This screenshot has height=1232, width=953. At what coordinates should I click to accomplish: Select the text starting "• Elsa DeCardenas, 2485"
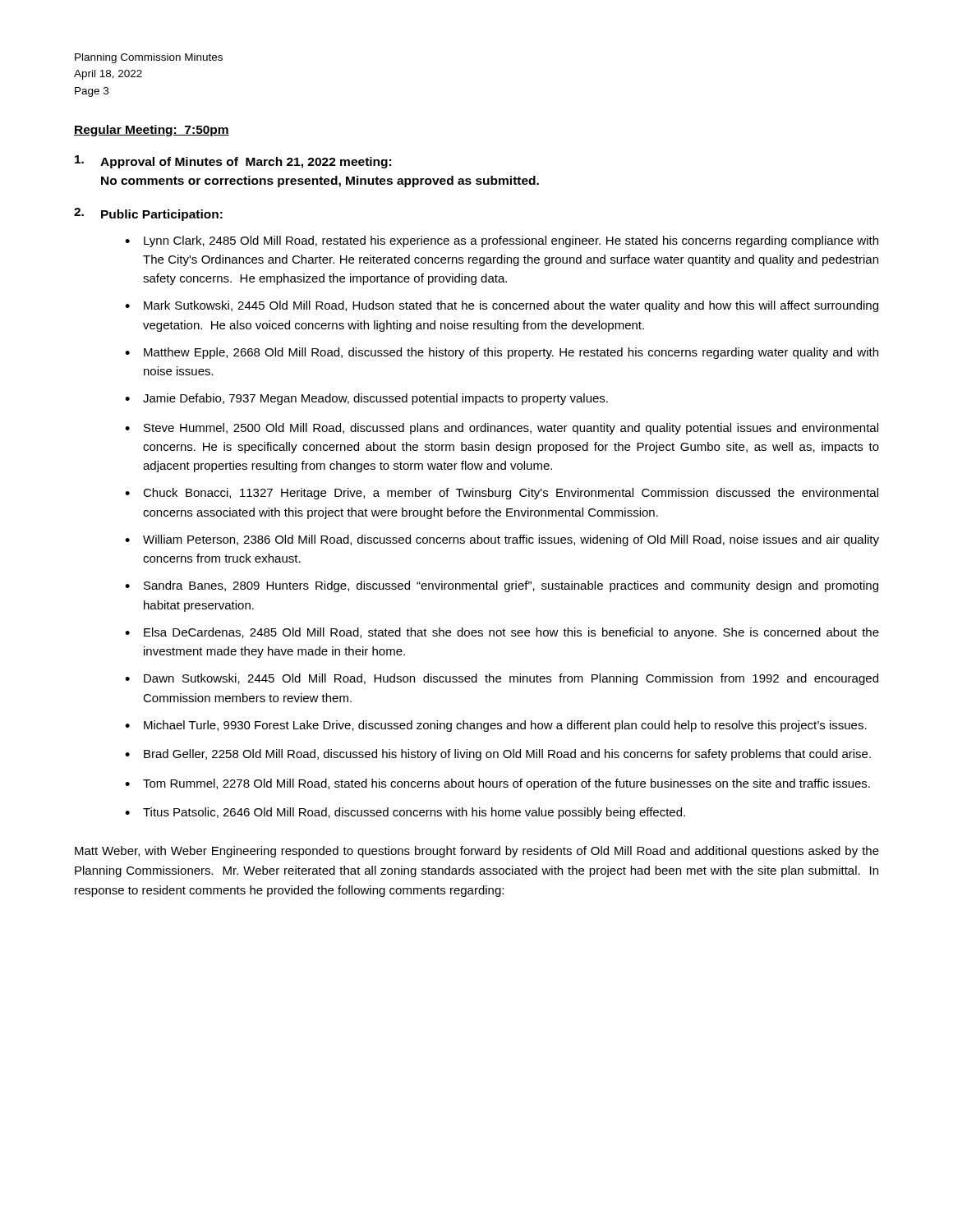tap(502, 642)
